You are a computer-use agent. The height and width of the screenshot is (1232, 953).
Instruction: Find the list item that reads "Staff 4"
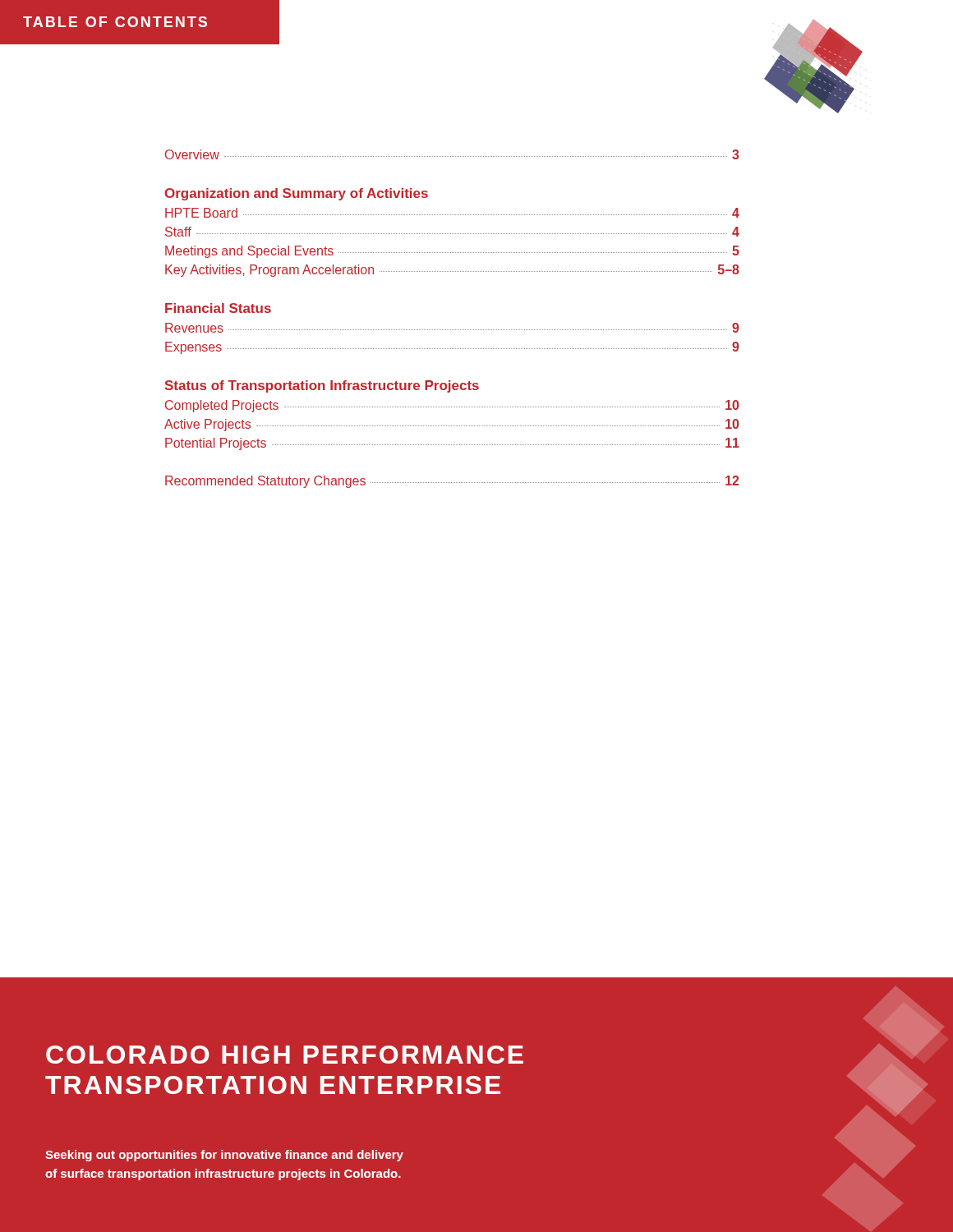click(452, 232)
